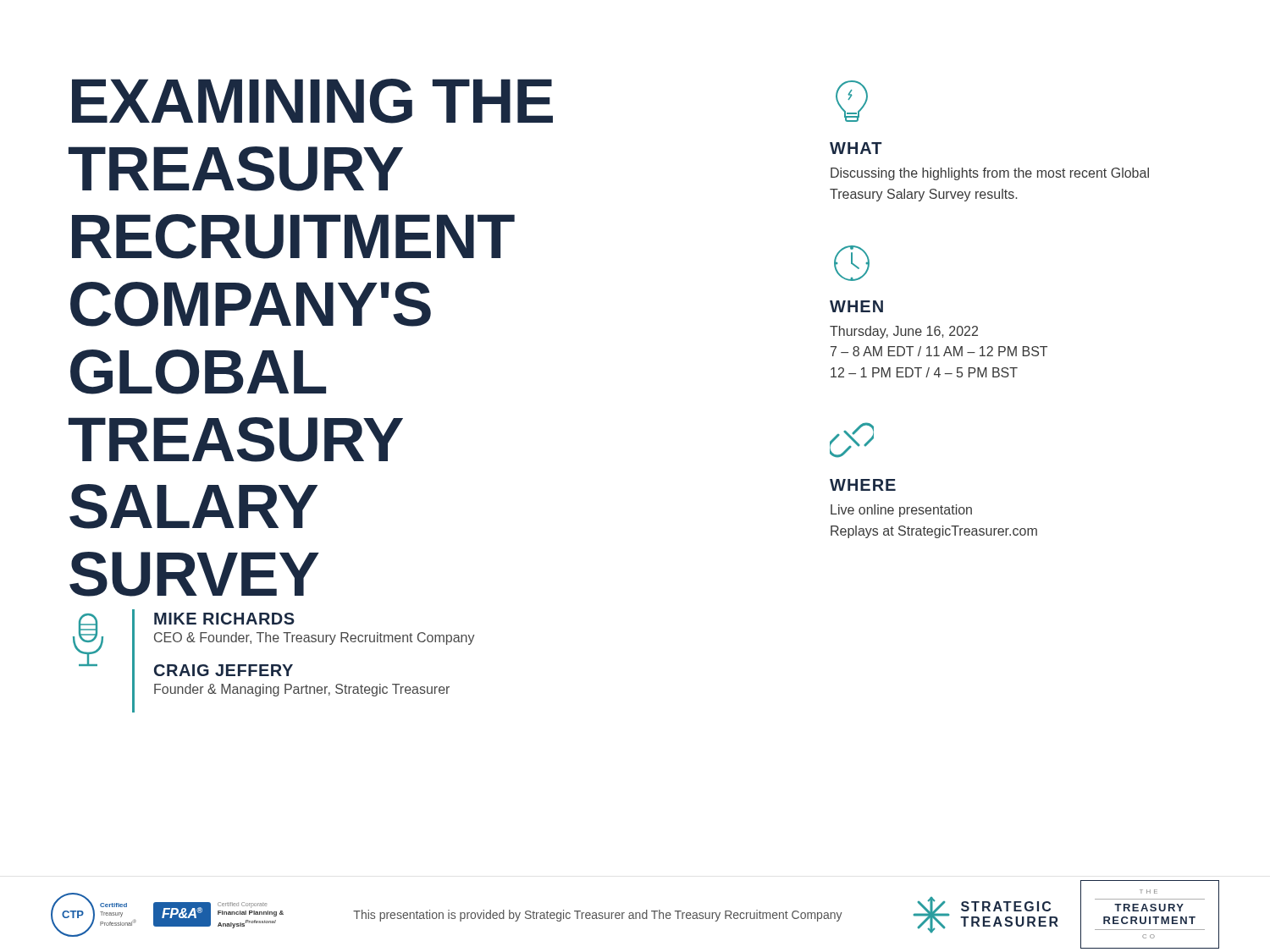Image resolution: width=1270 pixels, height=952 pixels.
Task: Where is the passage that starts "Discussing the highlights from the most recent"?
Action: point(1007,184)
